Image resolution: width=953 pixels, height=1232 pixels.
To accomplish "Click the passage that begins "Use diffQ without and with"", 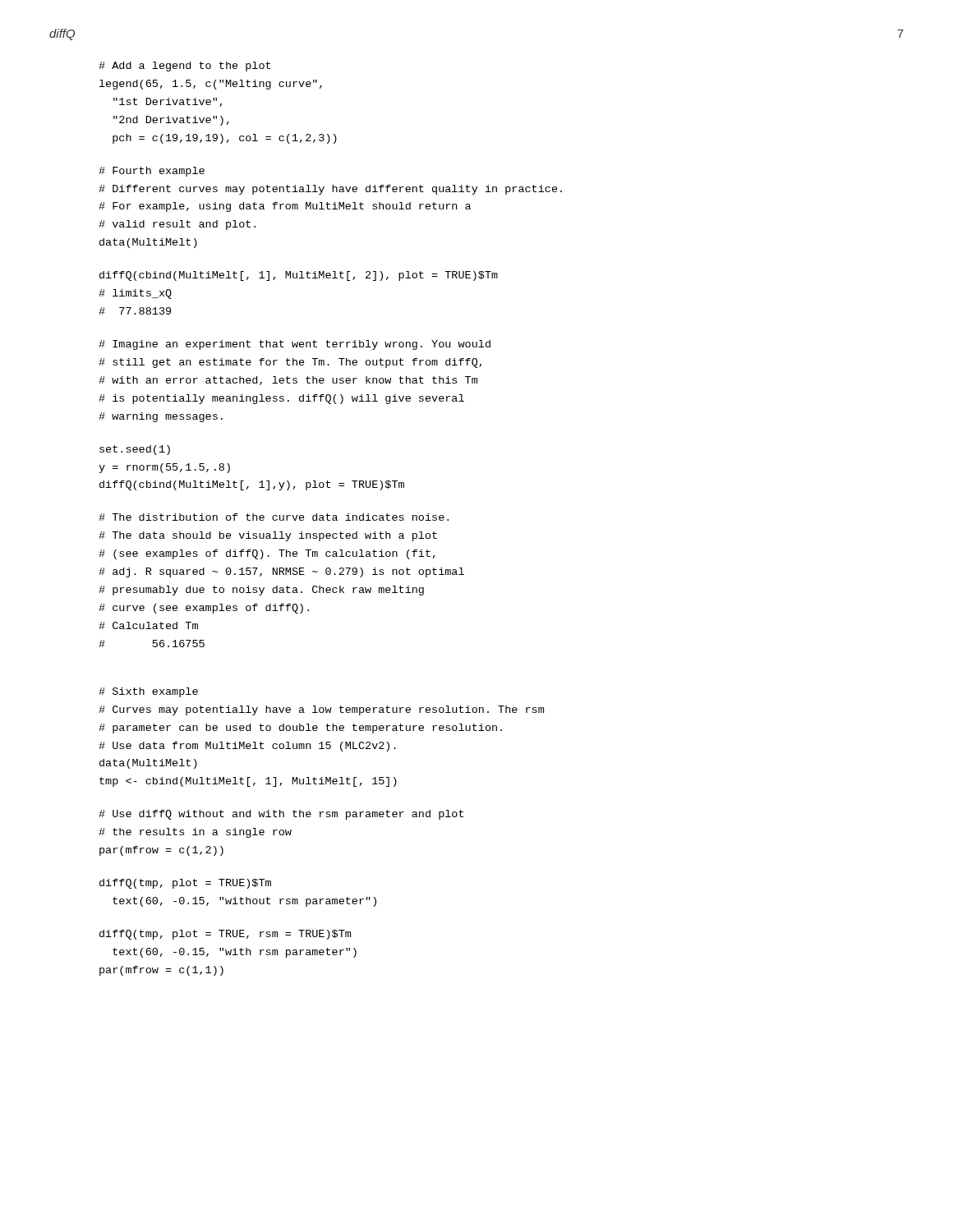I will (282, 833).
